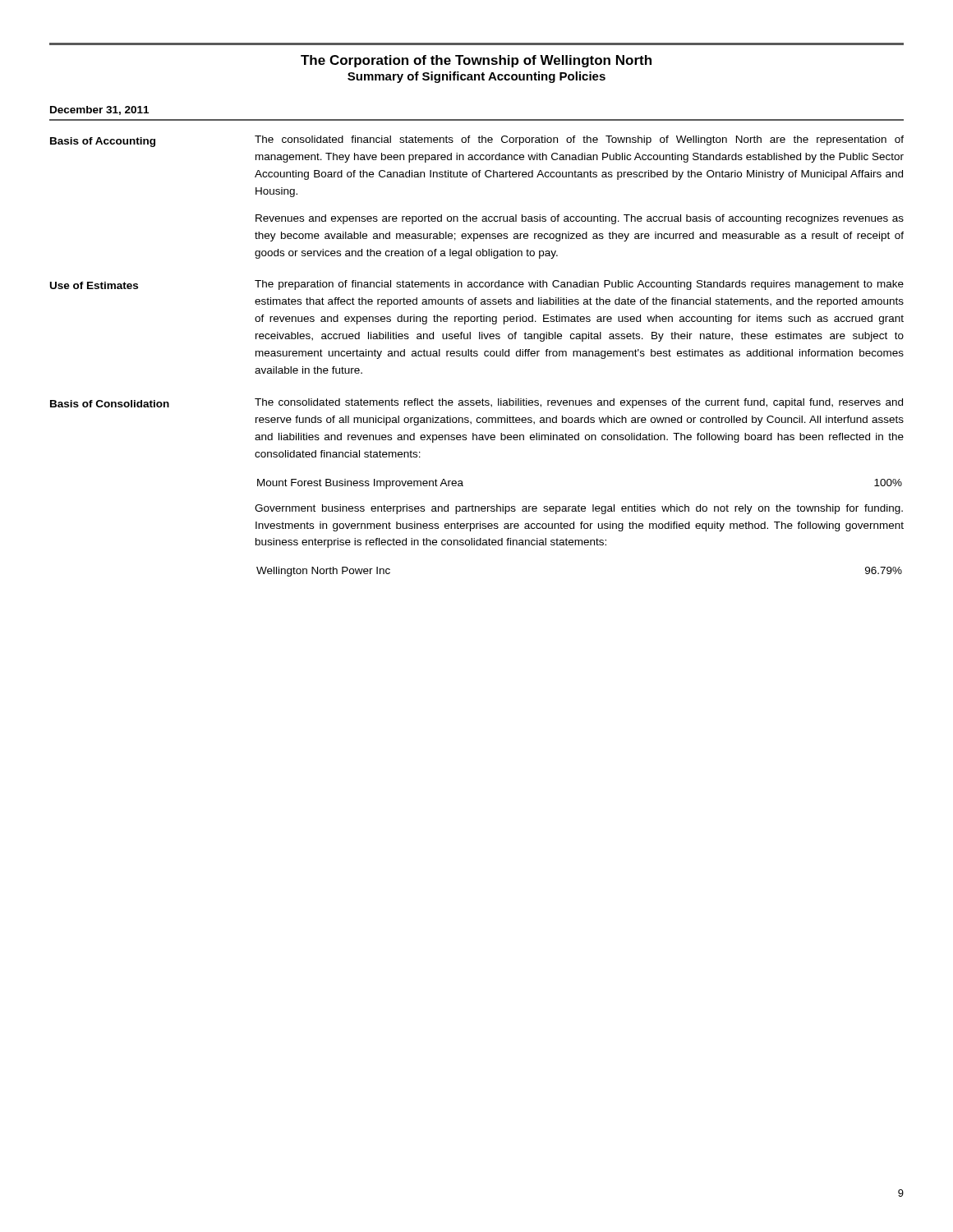Find the section header that reads "December 31, 2011"
The height and width of the screenshot is (1232, 953).
pos(99,110)
